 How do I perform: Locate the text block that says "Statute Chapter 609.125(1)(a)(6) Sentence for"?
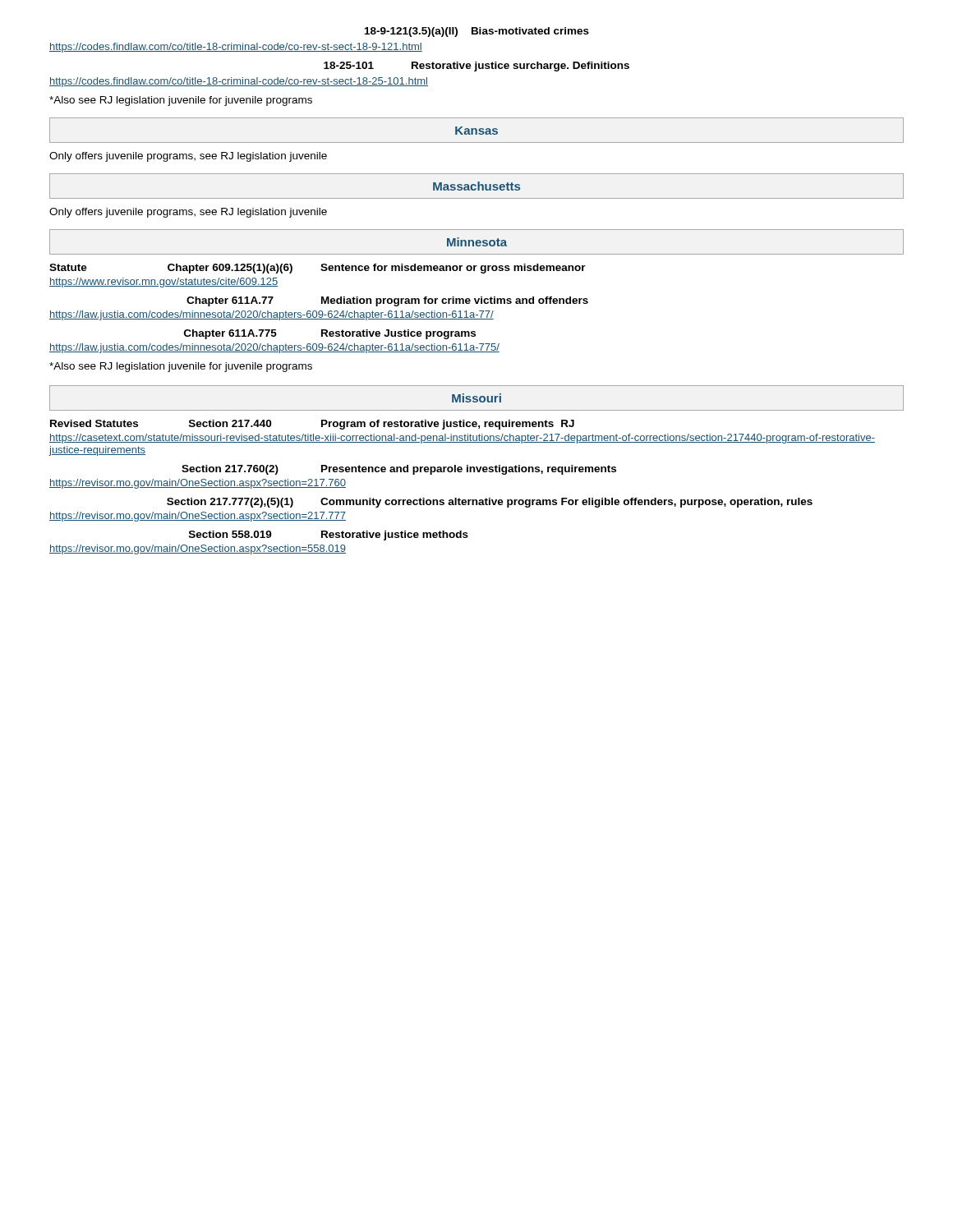coord(476,267)
